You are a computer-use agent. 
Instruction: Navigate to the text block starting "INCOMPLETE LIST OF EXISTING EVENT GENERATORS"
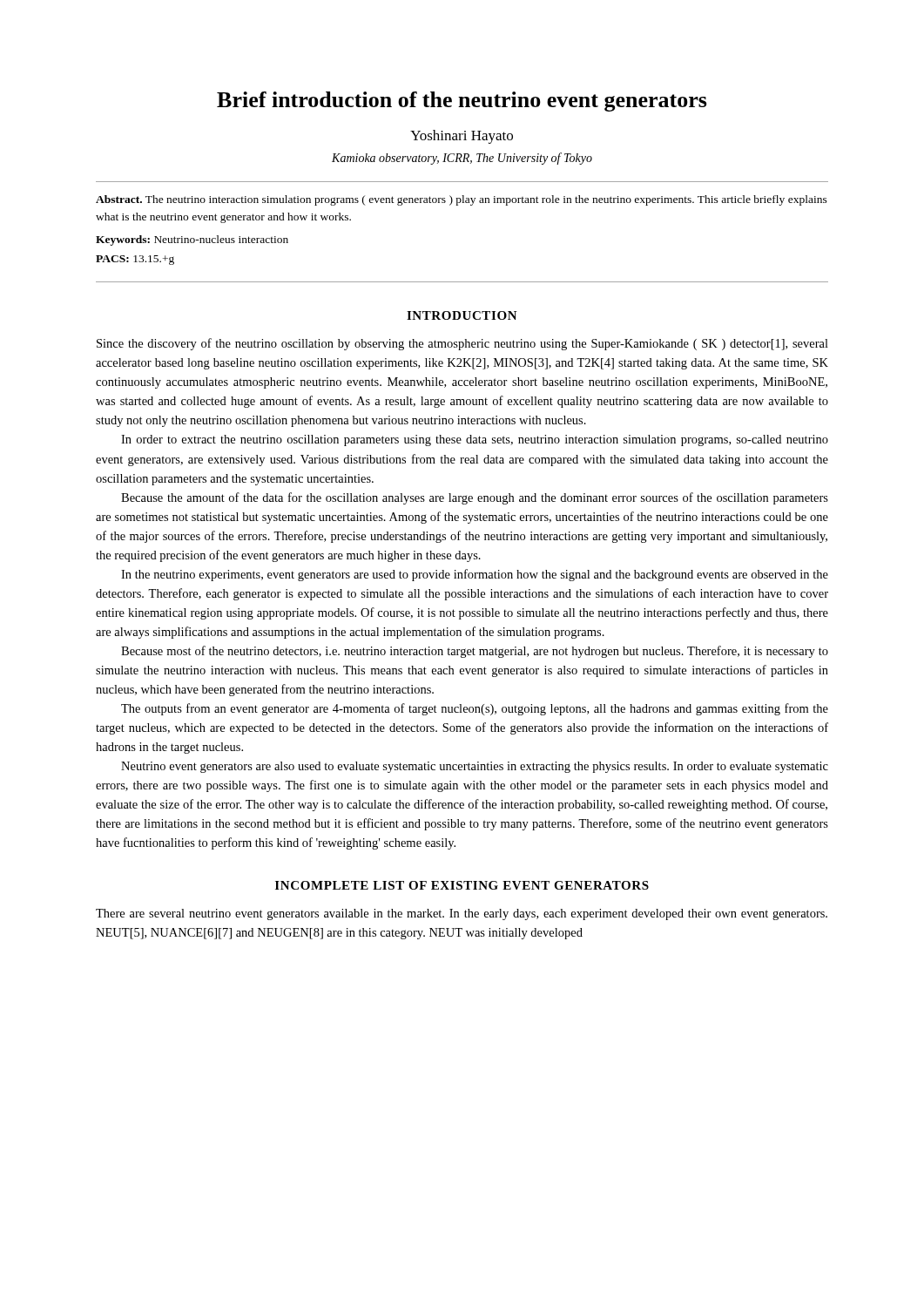[462, 885]
